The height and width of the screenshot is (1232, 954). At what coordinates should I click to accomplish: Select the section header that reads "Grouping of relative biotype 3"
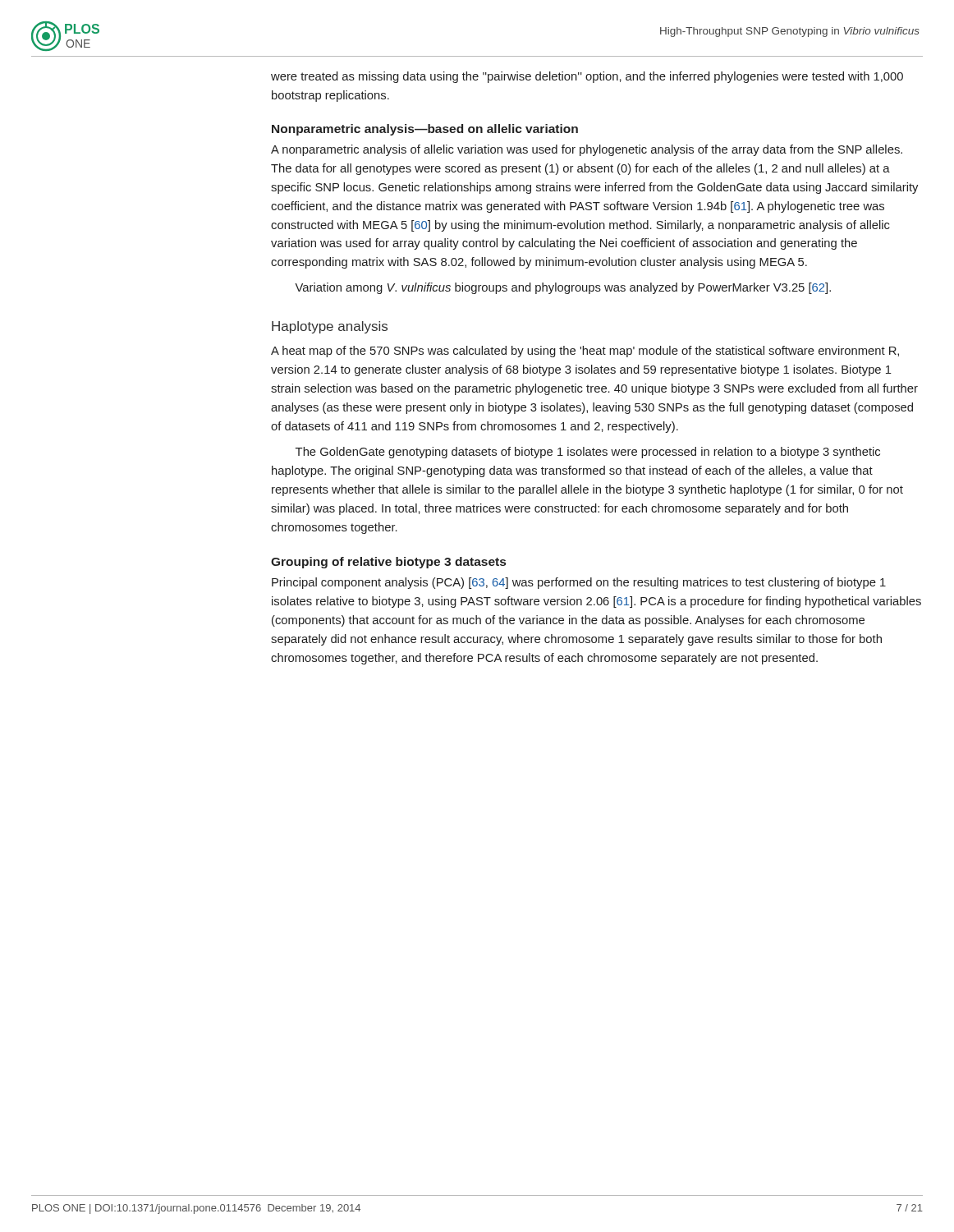click(x=389, y=562)
